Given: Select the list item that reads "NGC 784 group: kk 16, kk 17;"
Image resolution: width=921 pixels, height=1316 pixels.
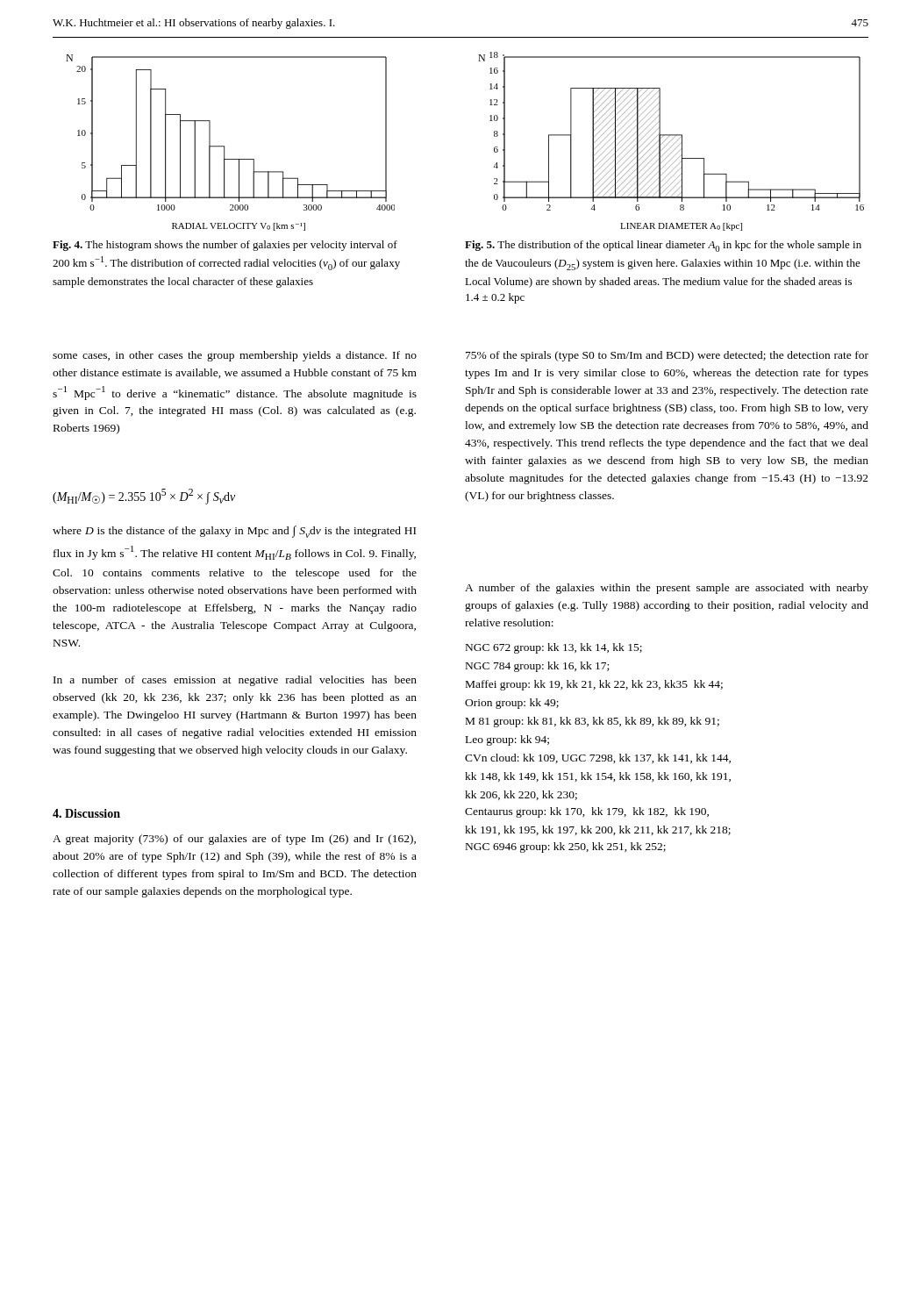Looking at the screenshot, I should [x=537, y=666].
